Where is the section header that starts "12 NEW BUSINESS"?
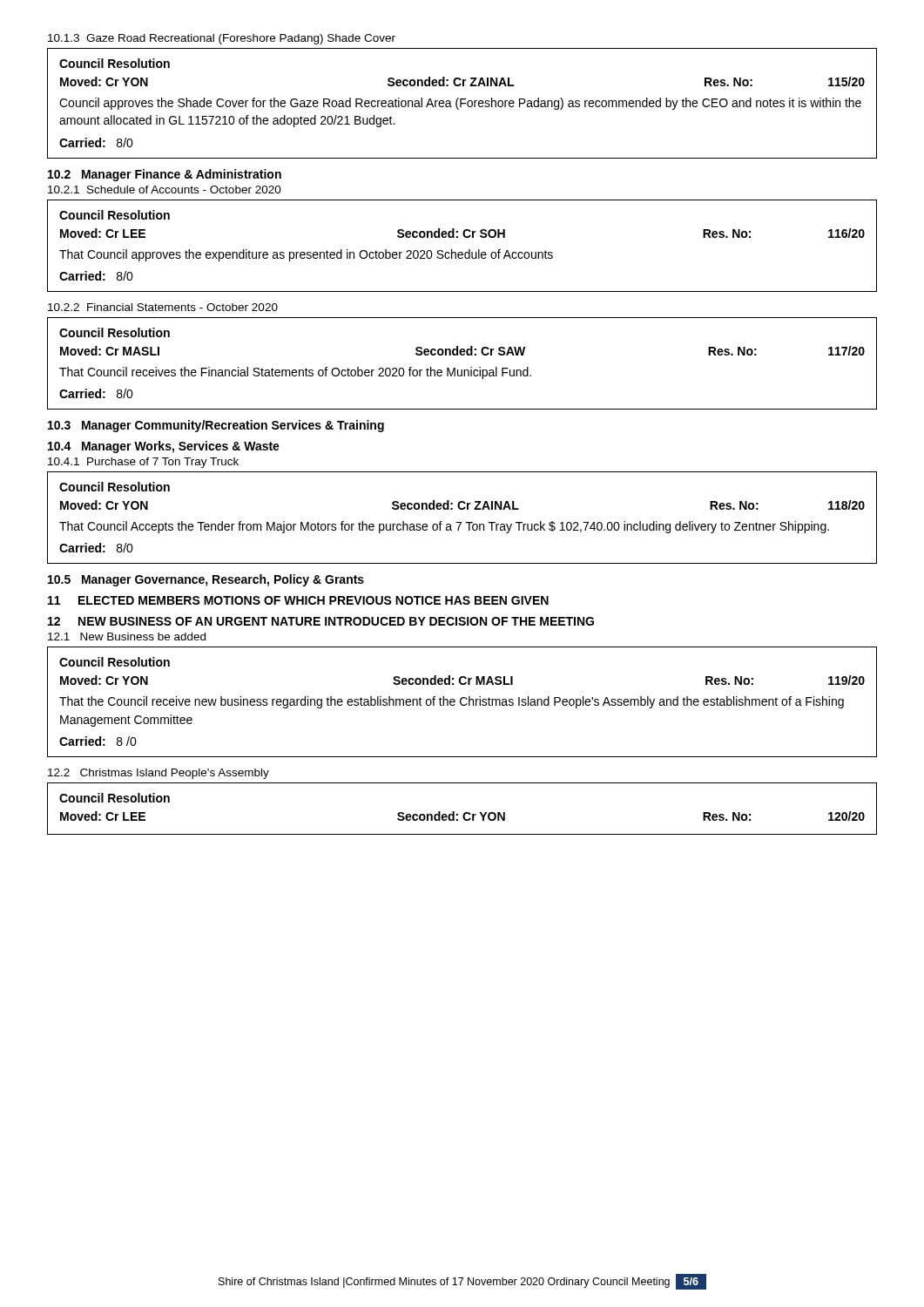Viewport: 924px width, 1307px height. pos(321,622)
